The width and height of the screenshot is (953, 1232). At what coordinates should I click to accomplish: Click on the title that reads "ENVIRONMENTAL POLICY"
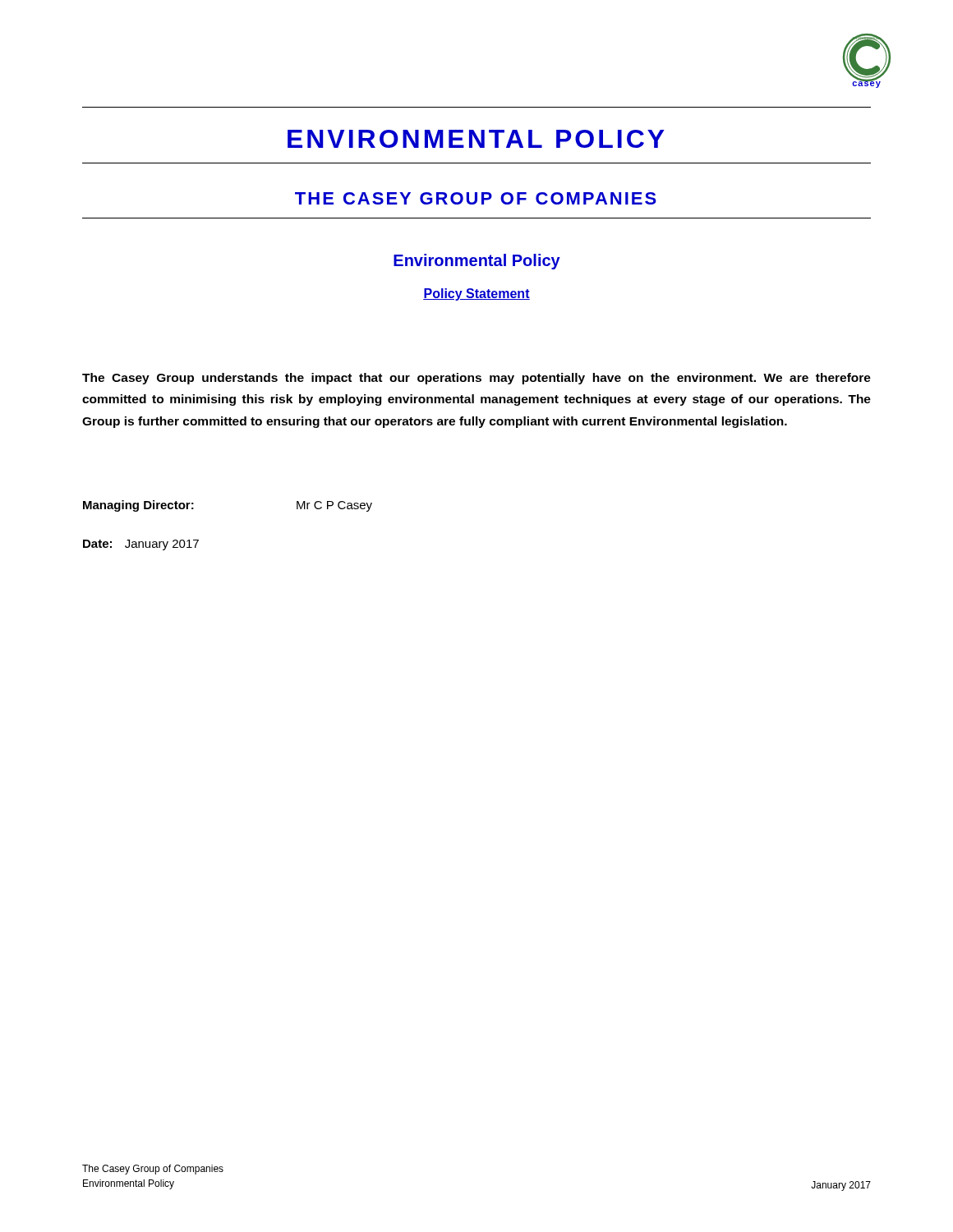click(476, 135)
